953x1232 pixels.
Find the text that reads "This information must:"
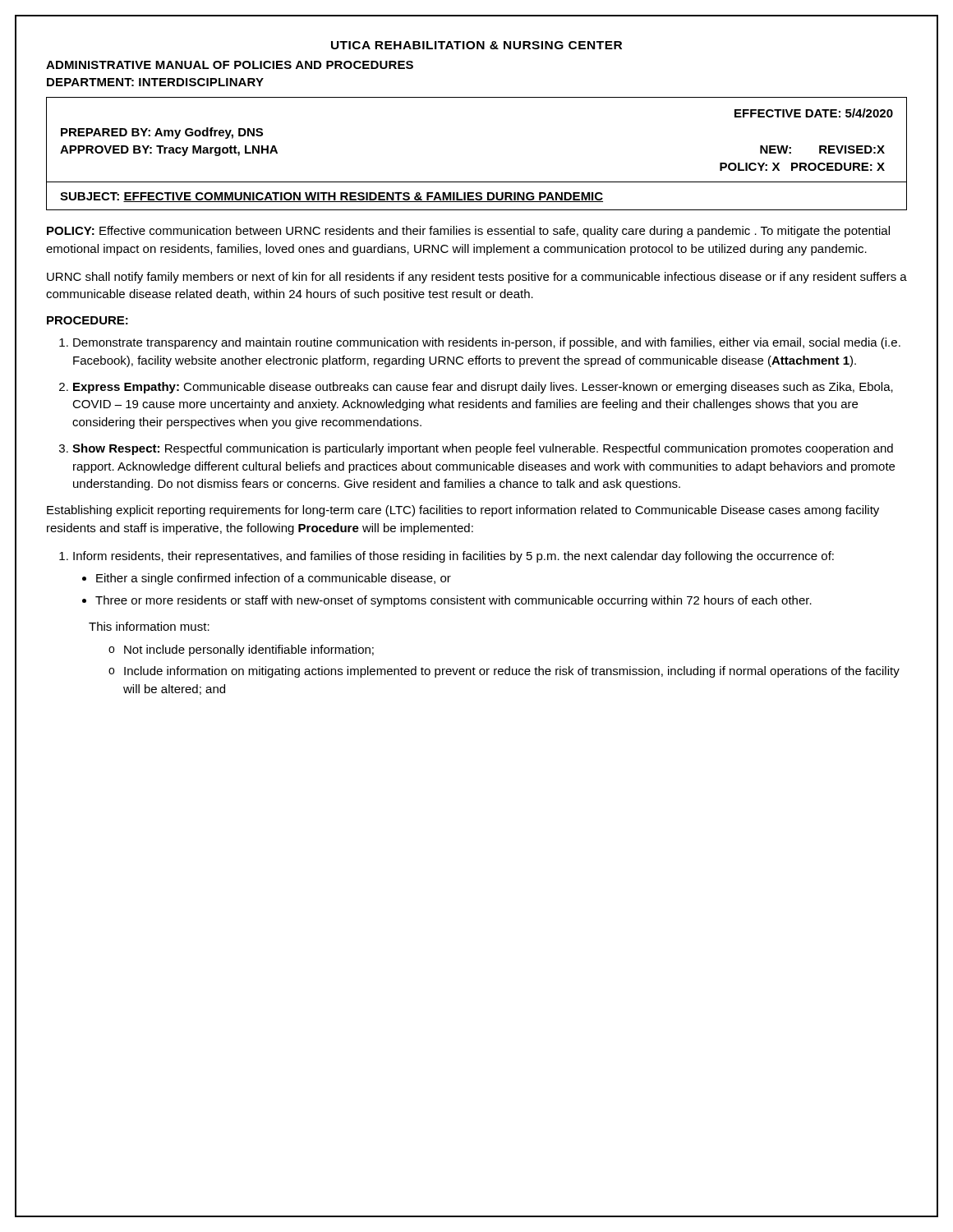(149, 626)
